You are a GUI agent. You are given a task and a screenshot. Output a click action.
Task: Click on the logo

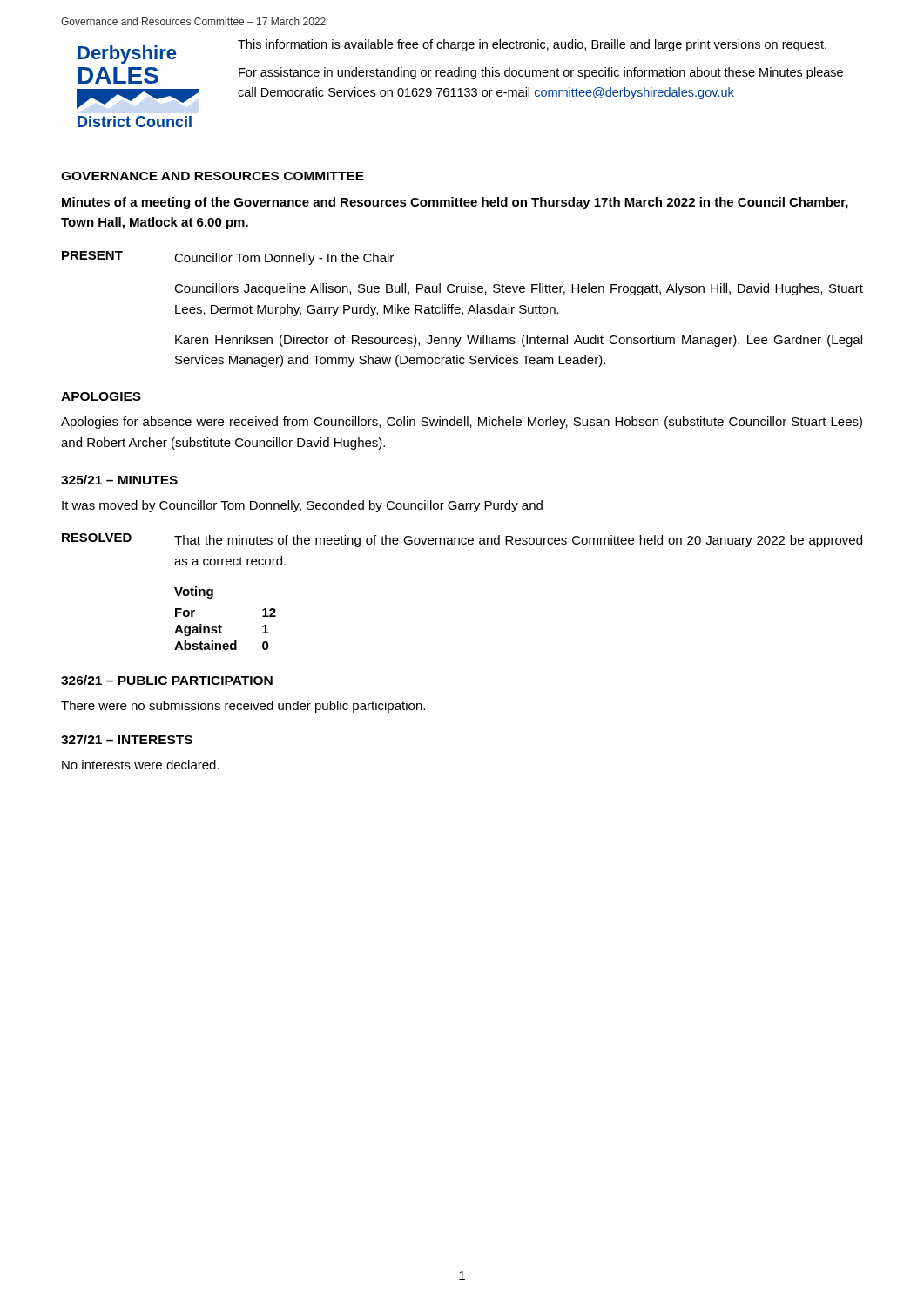point(137,83)
